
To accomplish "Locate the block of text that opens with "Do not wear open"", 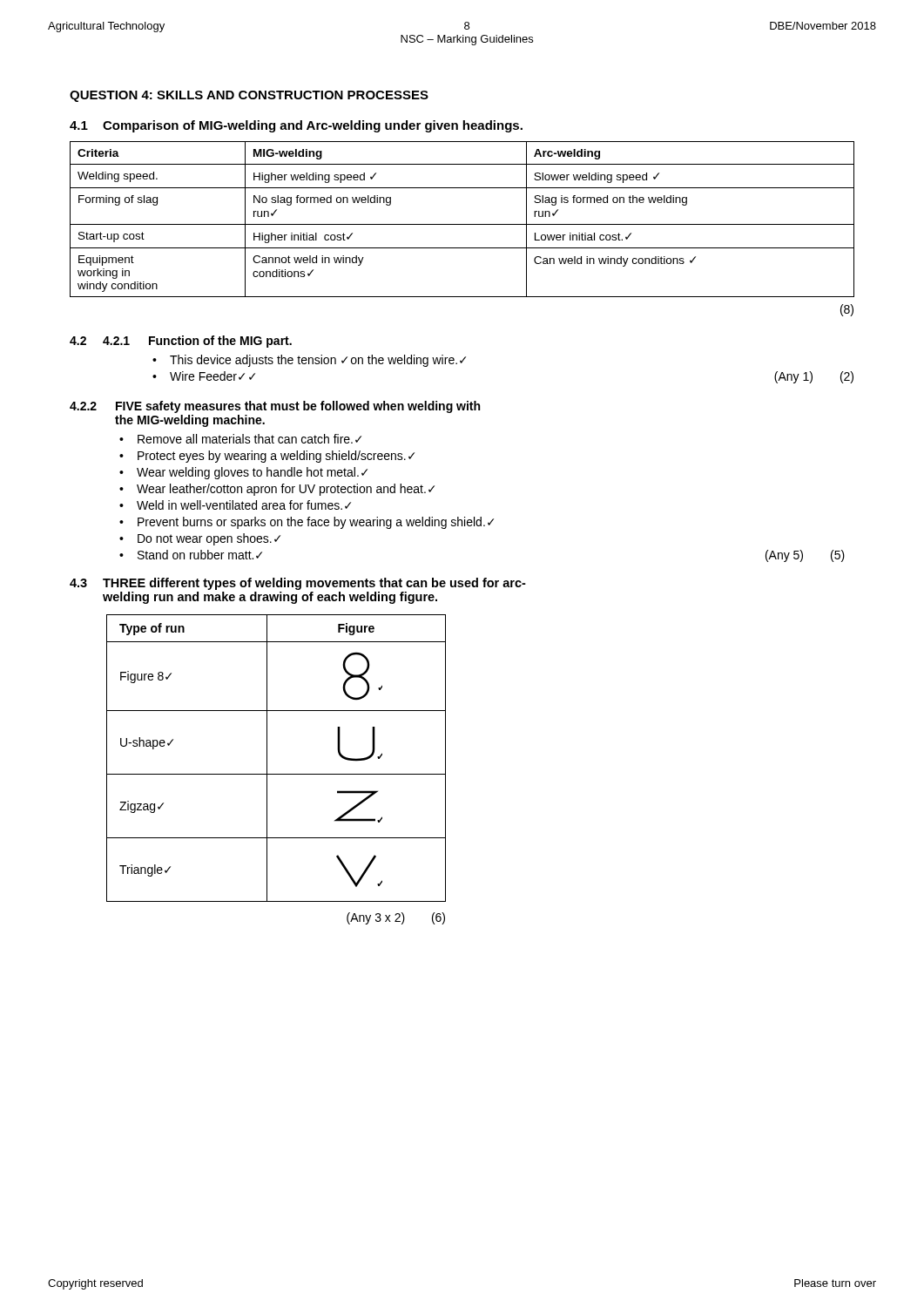I will point(210,538).
